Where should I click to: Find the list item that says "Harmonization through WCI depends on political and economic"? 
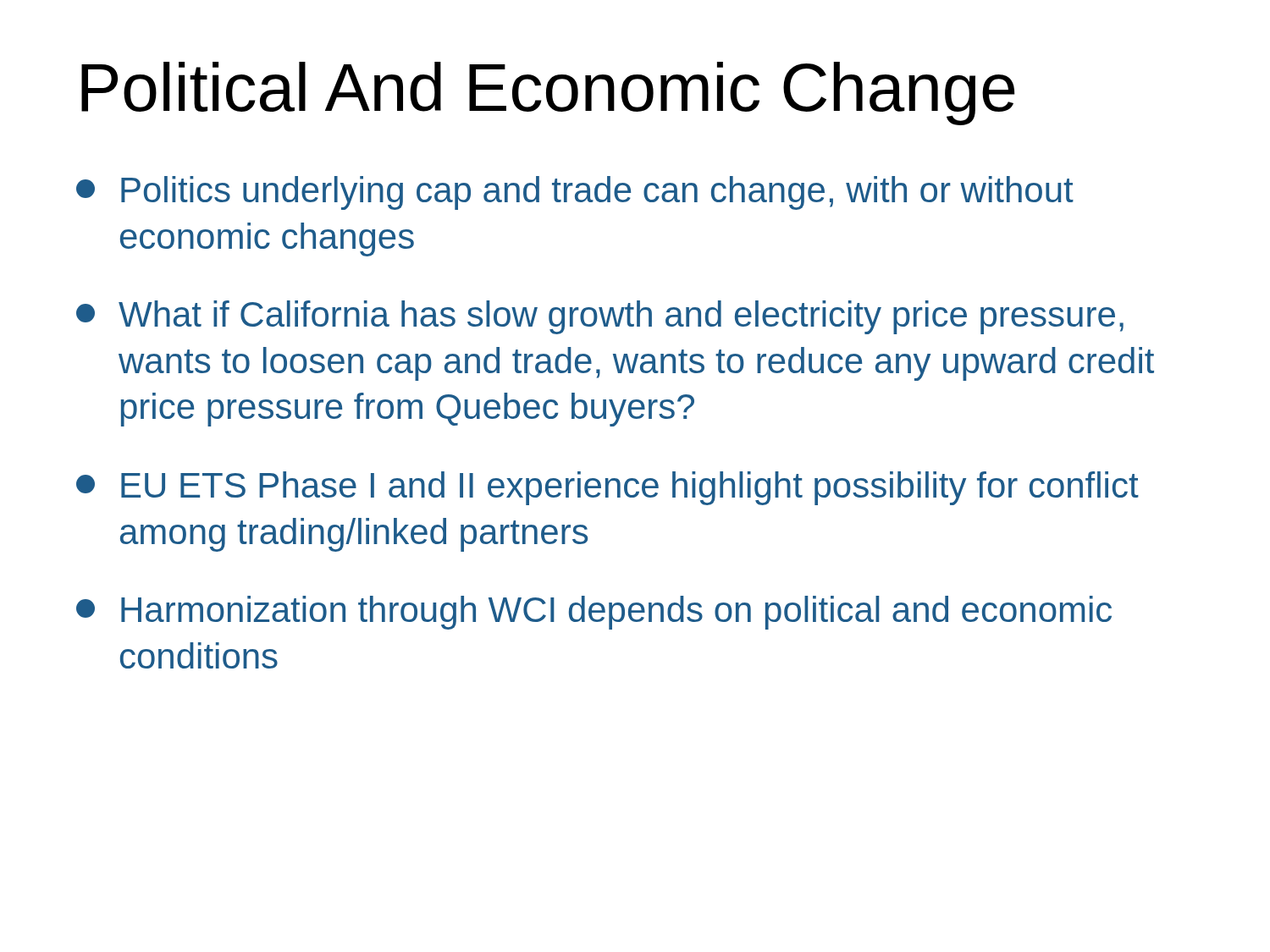[635, 634]
